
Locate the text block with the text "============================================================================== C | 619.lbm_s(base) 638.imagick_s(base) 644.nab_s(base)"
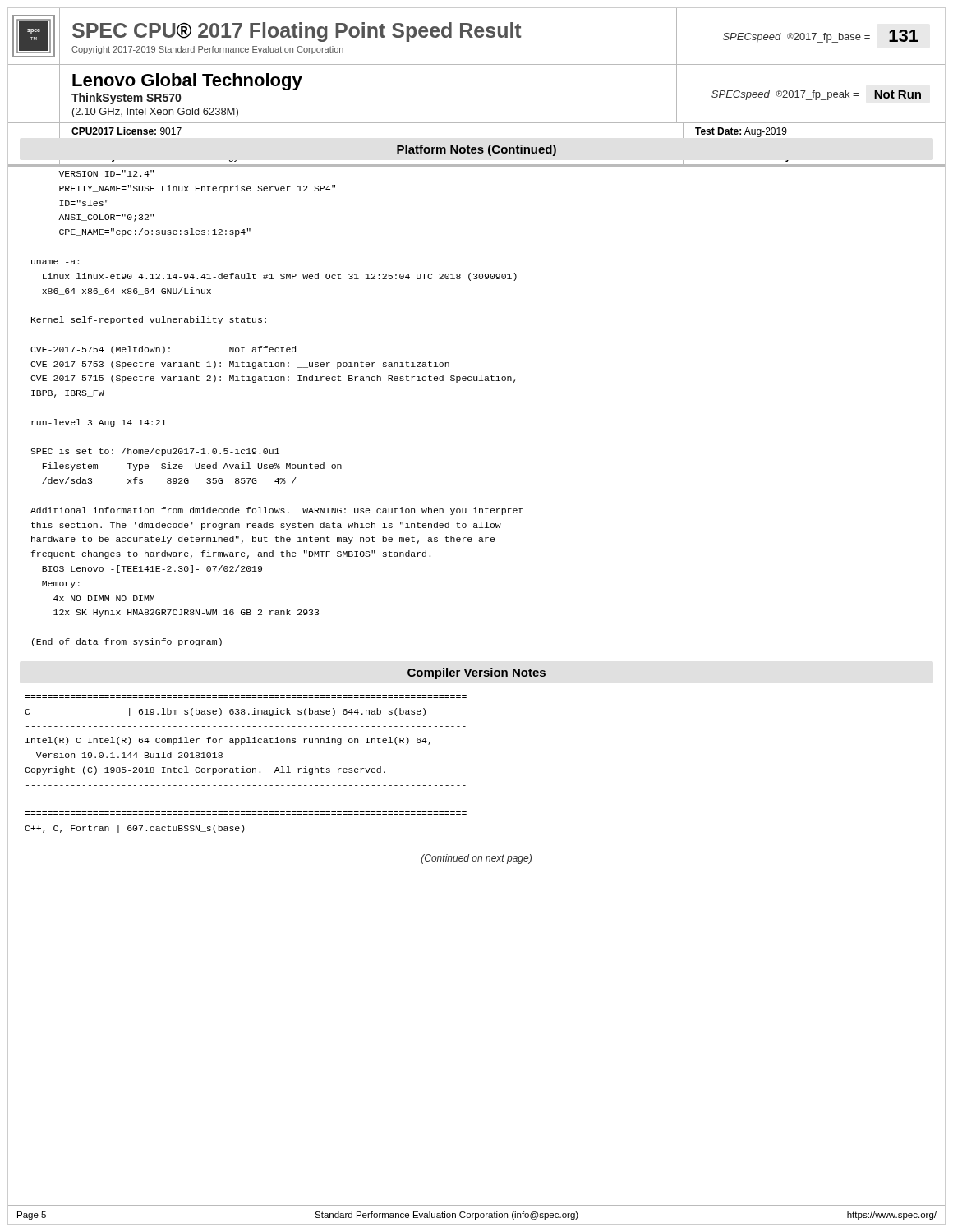pos(246,764)
